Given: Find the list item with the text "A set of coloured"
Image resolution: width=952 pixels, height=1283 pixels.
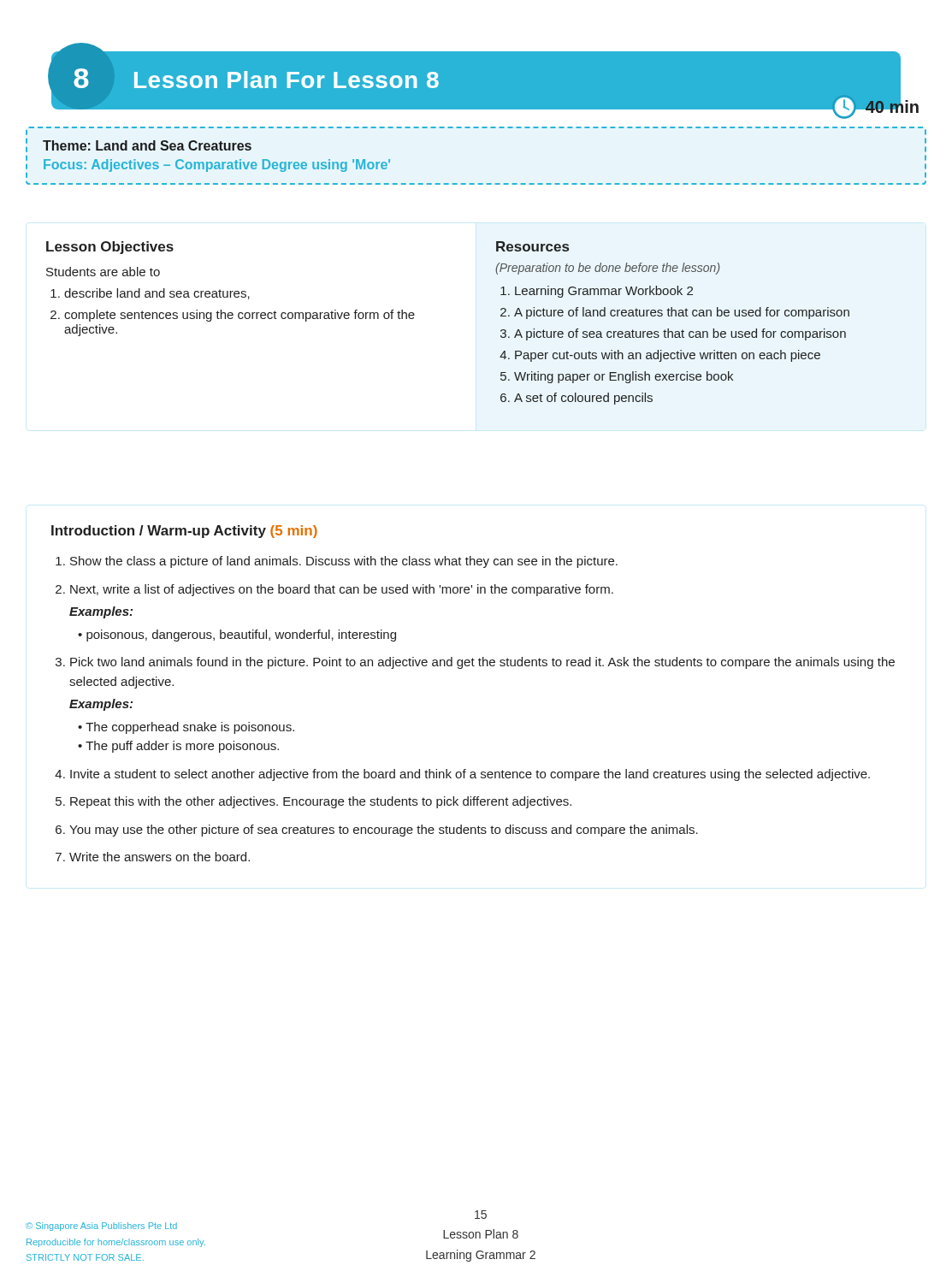Looking at the screenshot, I should click(x=584, y=397).
